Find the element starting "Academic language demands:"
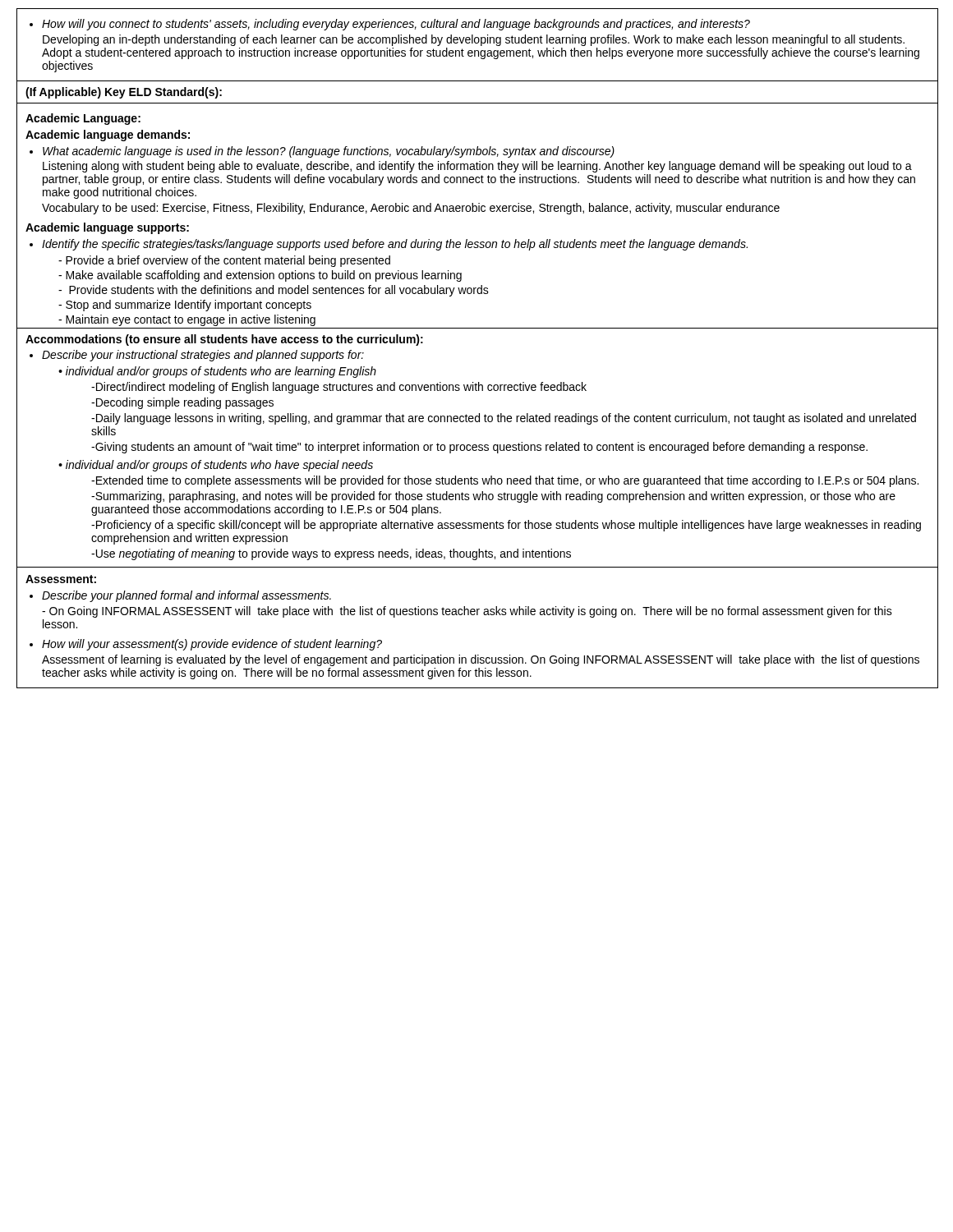The height and width of the screenshot is (1232, 953). pyautogui.click(x=108, y=135)
